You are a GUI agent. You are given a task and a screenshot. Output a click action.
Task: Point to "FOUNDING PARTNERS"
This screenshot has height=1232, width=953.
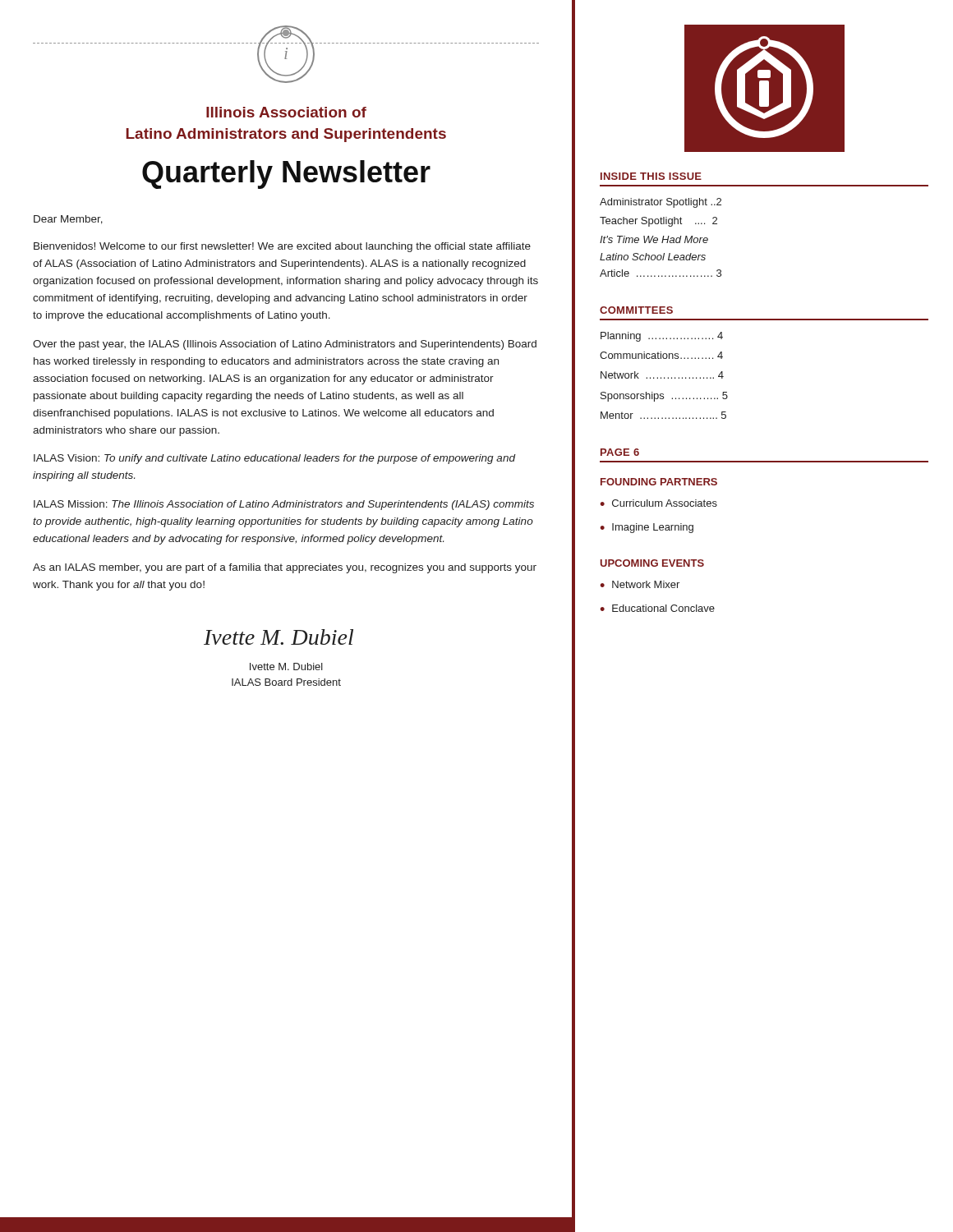pos(659,482)
